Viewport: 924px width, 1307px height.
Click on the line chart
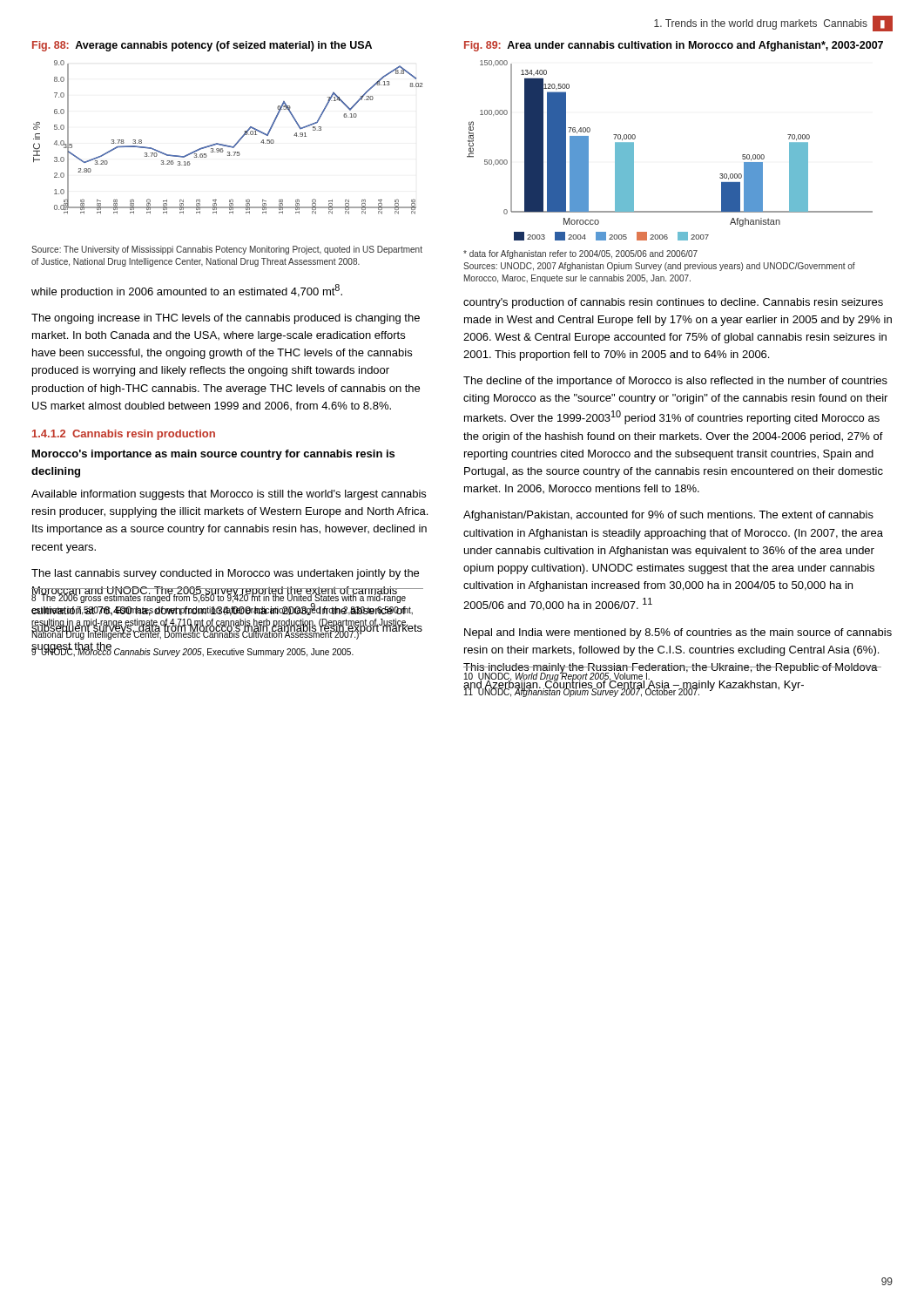(x=227, y=150)
